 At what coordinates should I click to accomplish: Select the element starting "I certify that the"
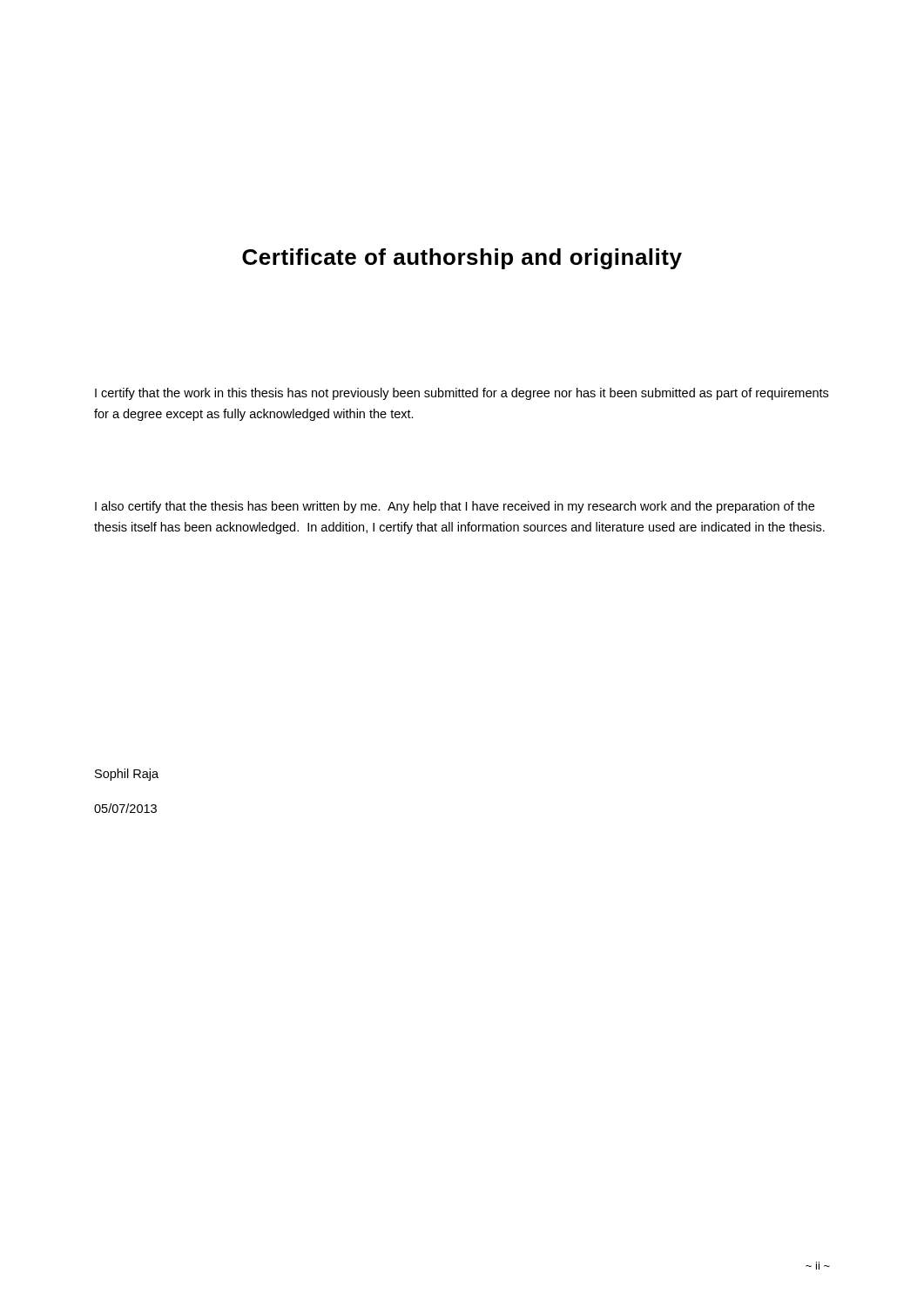pyautogui.click(x=461, y=403)
